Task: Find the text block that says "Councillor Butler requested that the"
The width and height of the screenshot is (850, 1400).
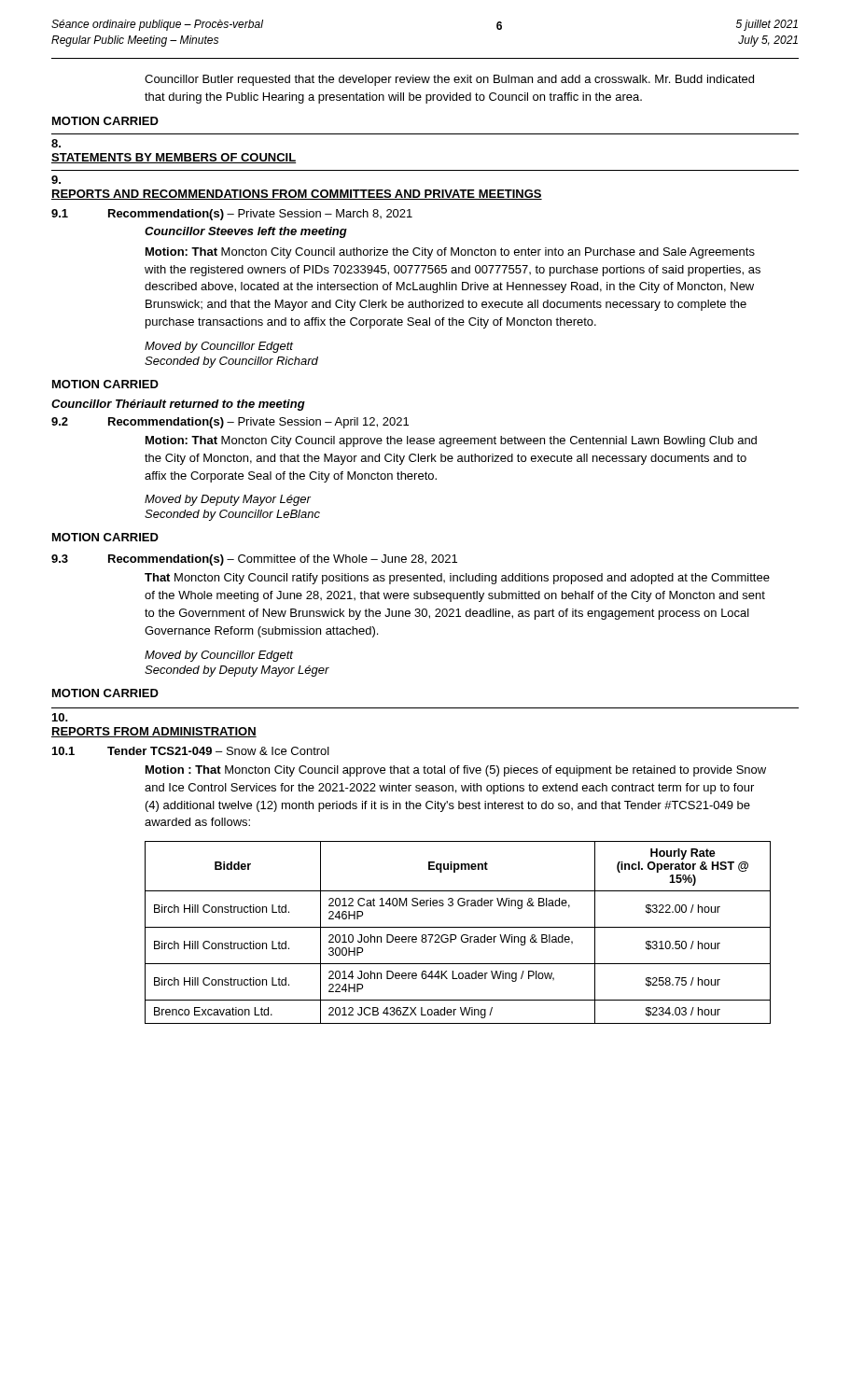Action: [450, 88]
